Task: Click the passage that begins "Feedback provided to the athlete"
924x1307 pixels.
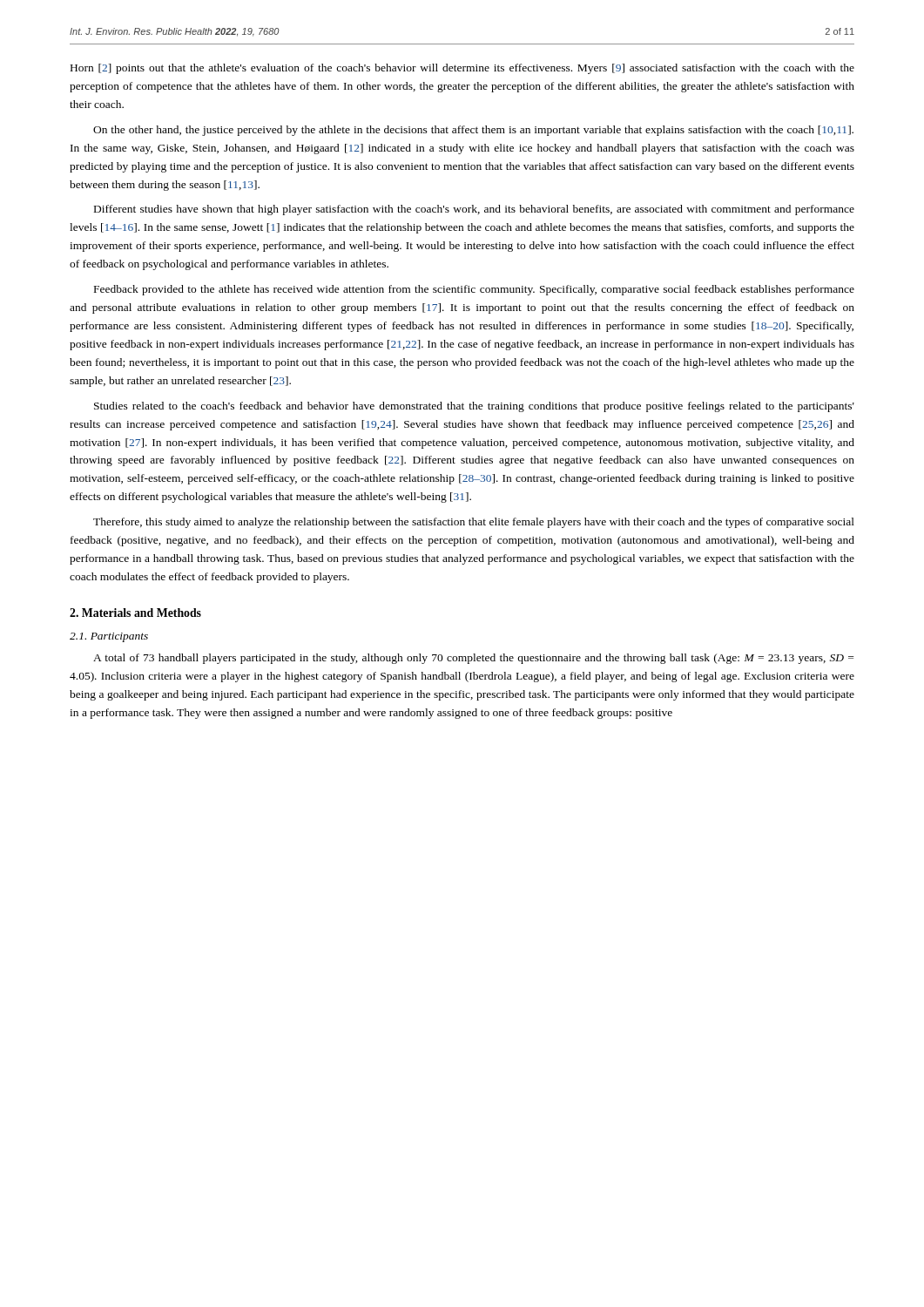Action: (x=462, y=335)
